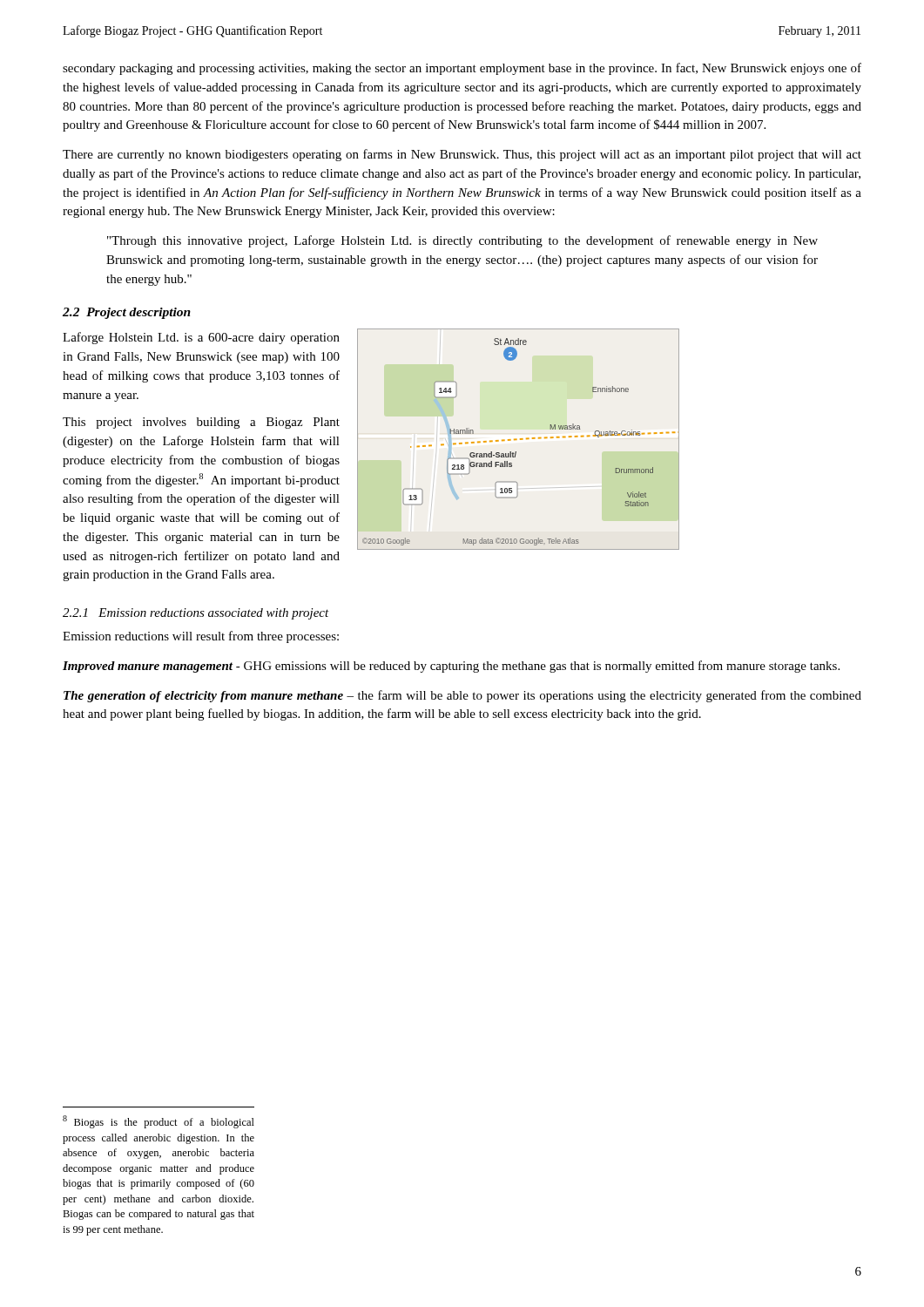The height and width of the screenshot is (1307, 924).
Task: Locate the text block containing "This project involves building"
Action: coord(201,498)
